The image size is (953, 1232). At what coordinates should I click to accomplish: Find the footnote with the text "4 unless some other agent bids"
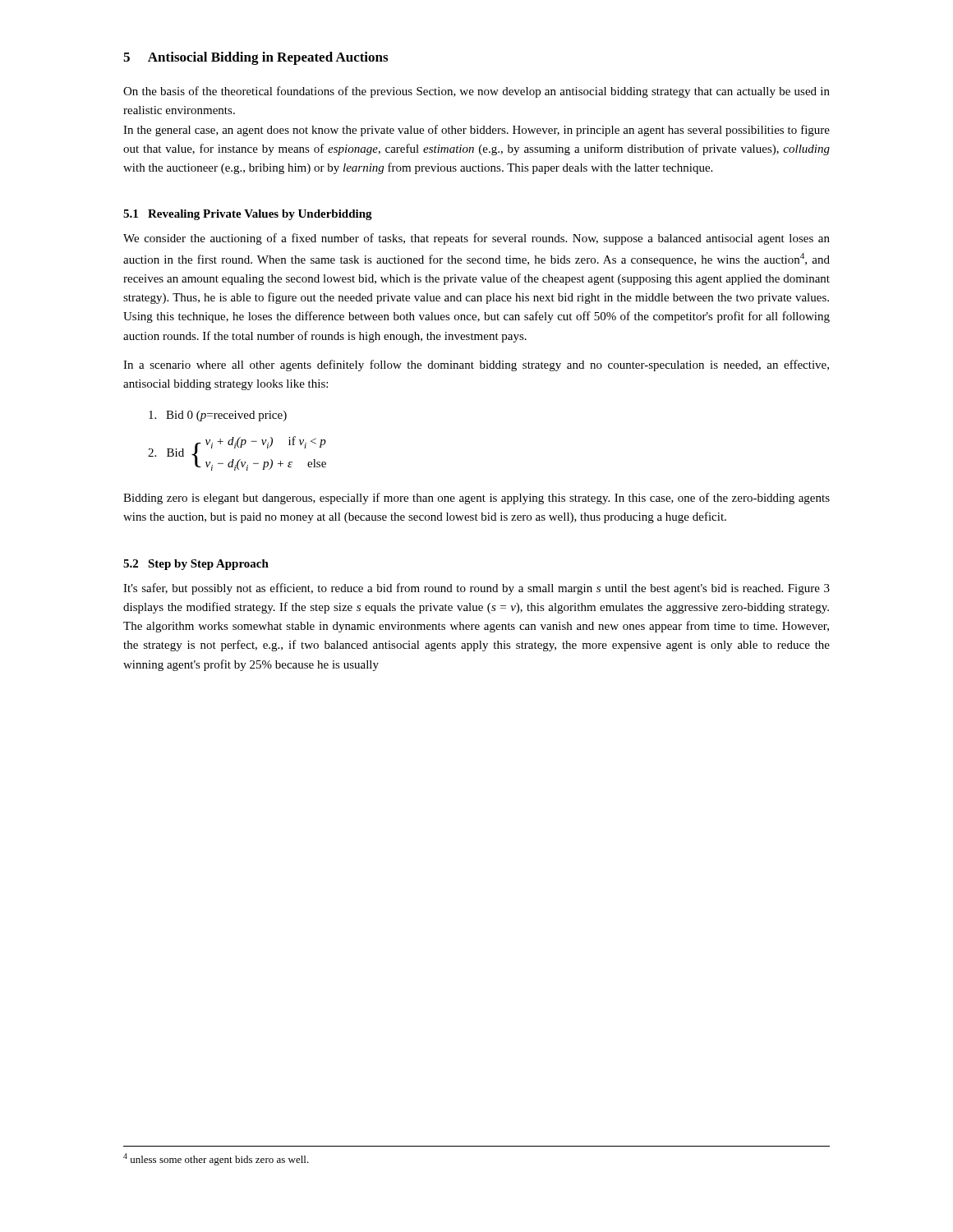[x=216, y=1158]
